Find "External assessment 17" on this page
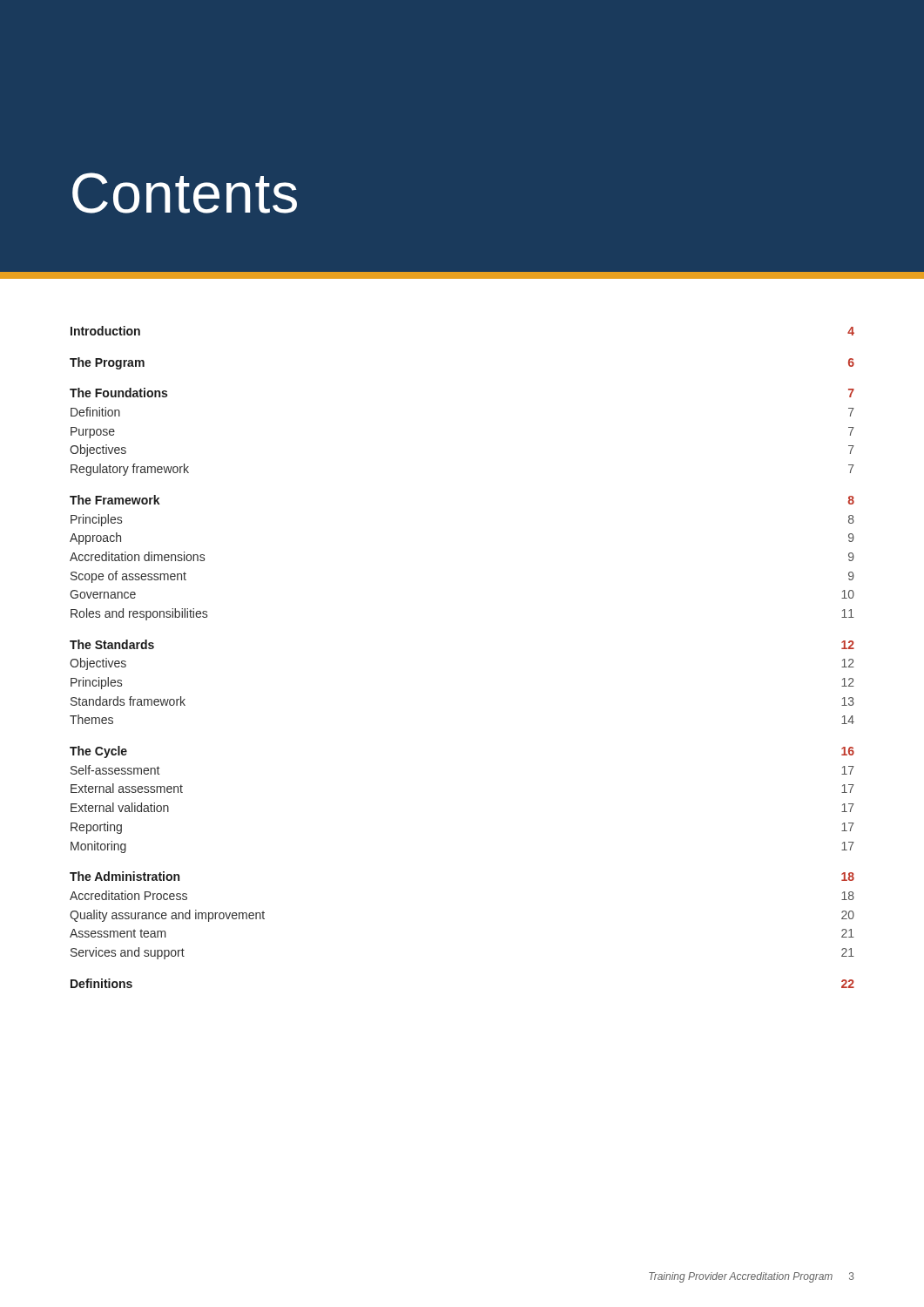Screen dimensions: 1307x924 point(131,788)
